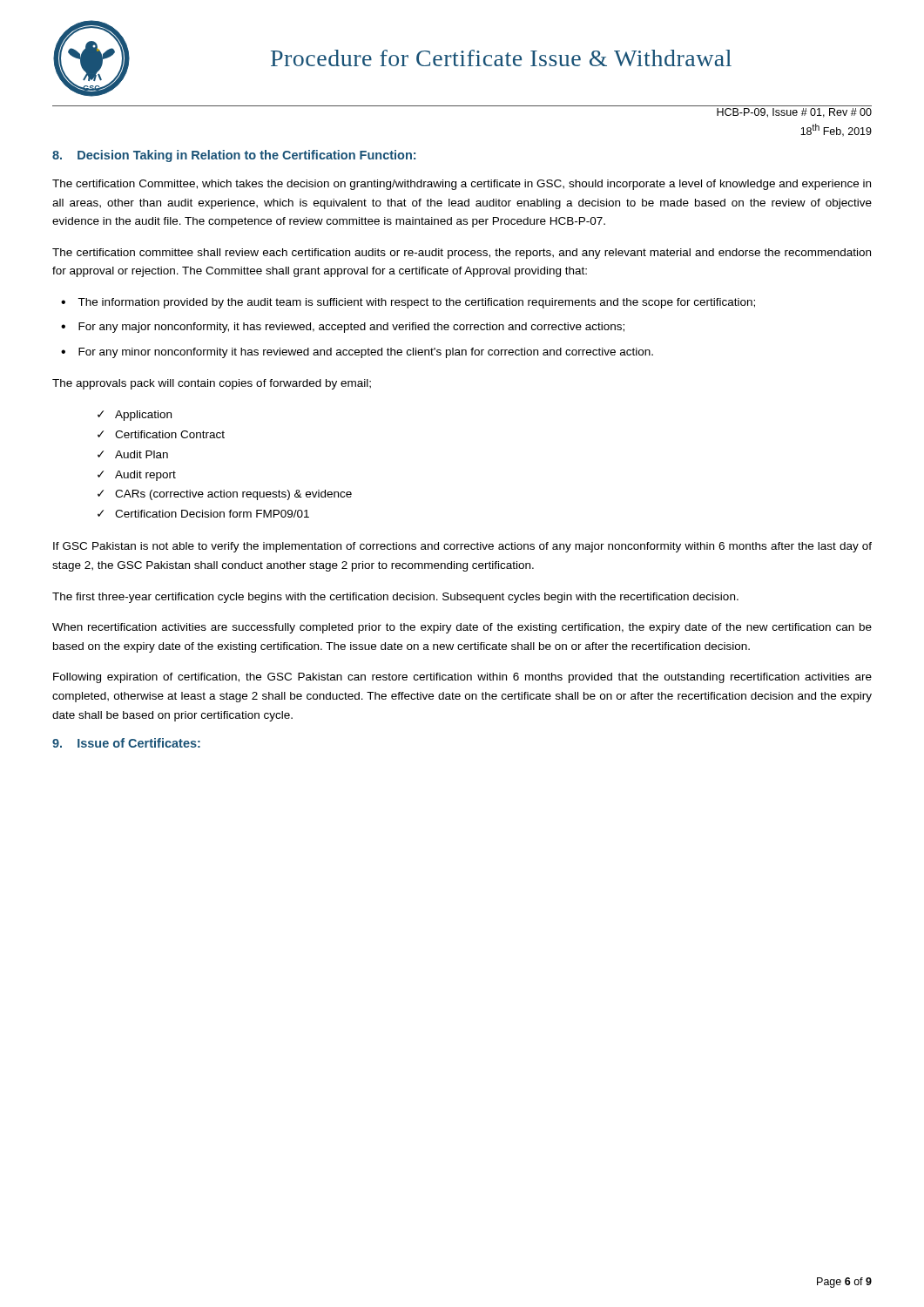Find the list item that reads "Audit Plan"
Image resolution: width=924 pixels, height=1307 pixels.
[x=142, y=454]
